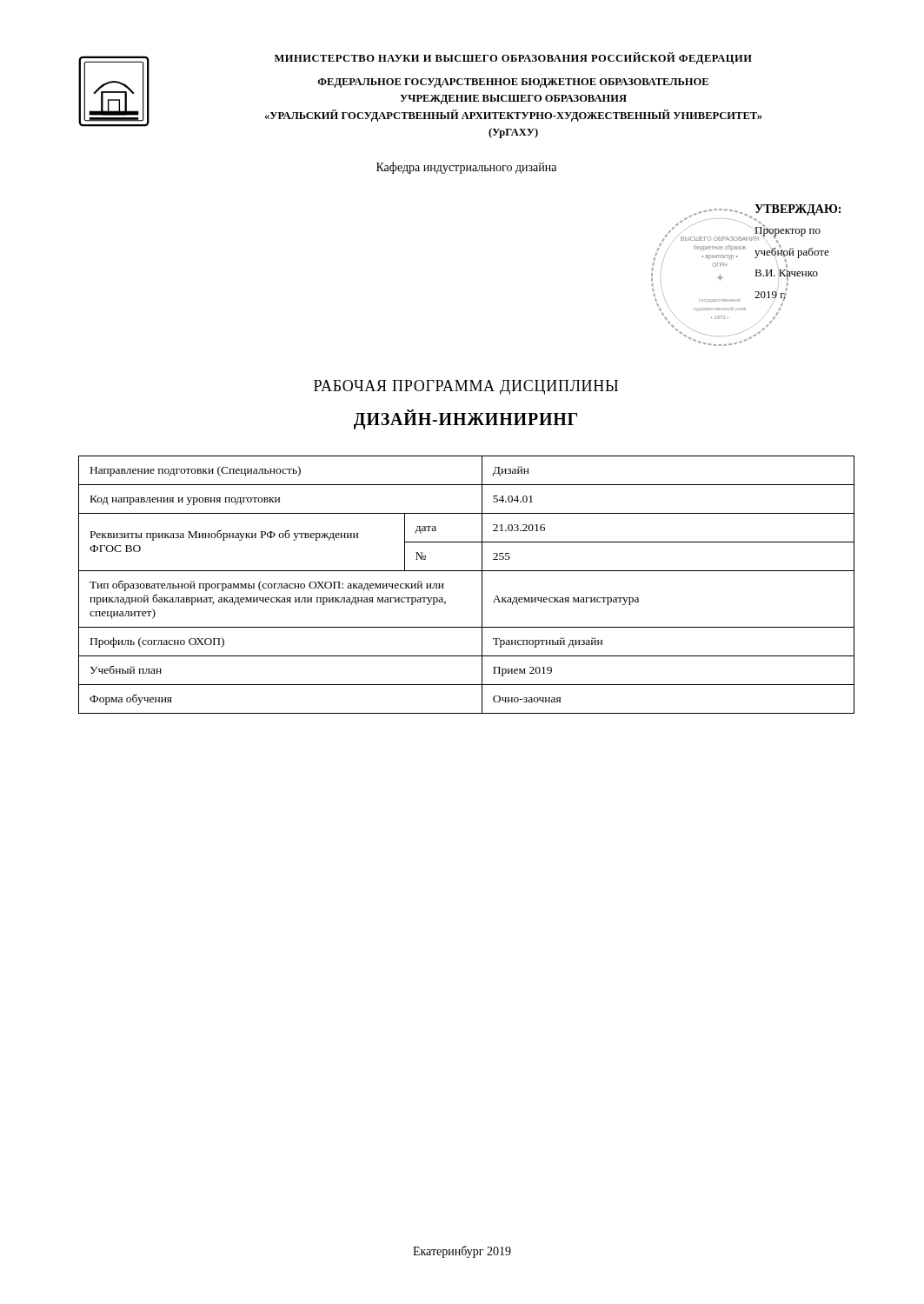Click where it says "Кафедра индустриального дизайна"

[466, 167]
